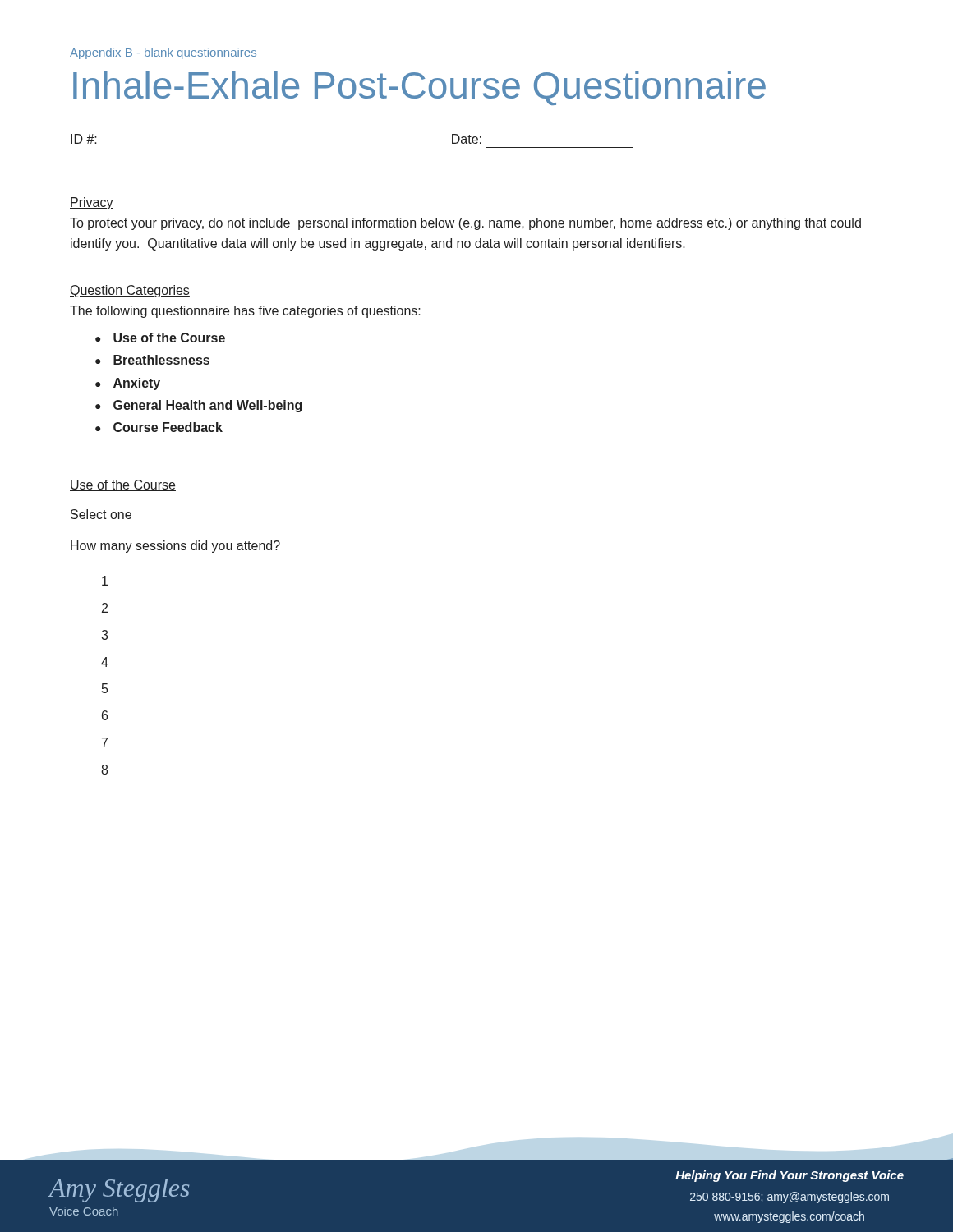Click on the text containing "How many sessions did you attend?"

click(x=175, y=546)
